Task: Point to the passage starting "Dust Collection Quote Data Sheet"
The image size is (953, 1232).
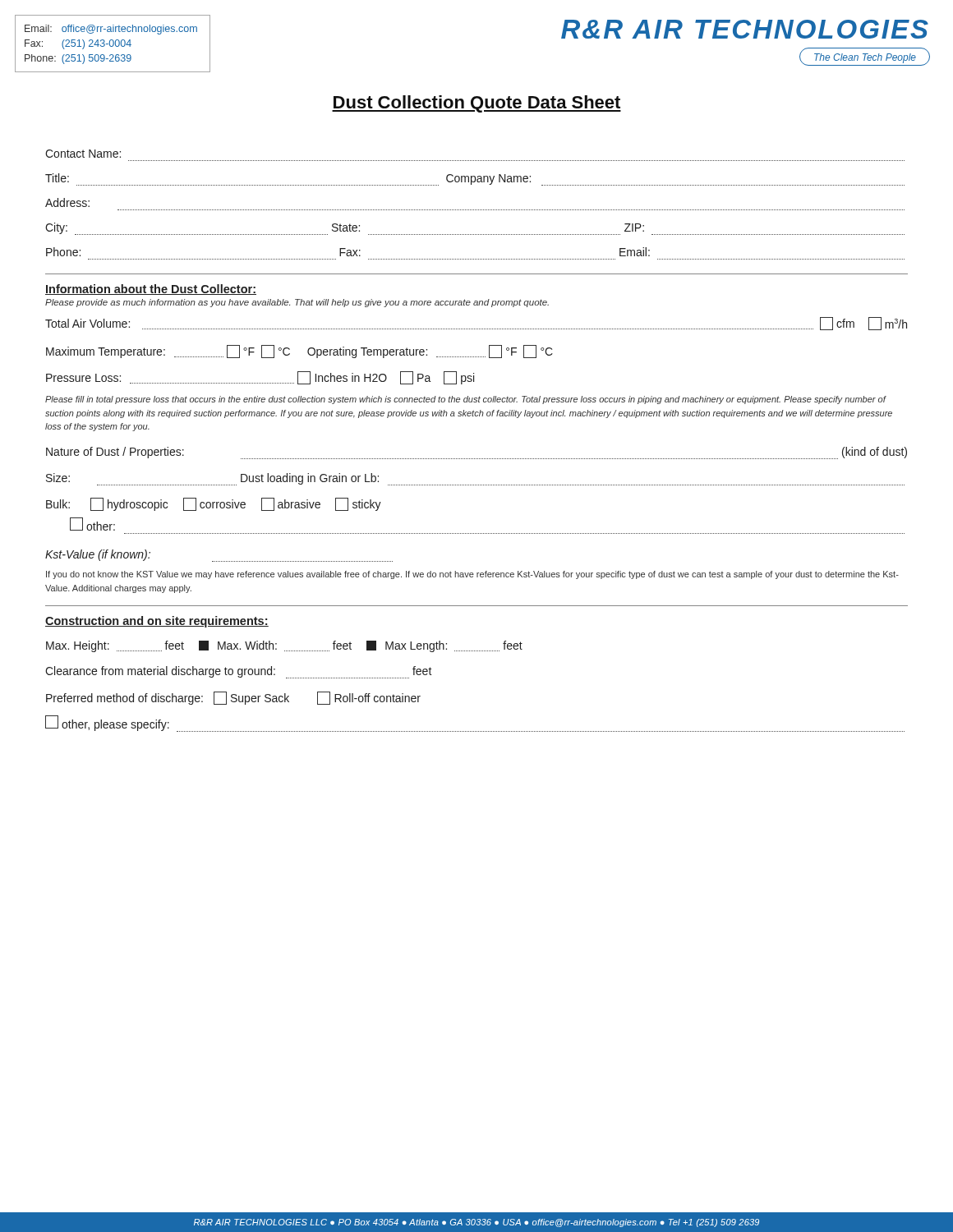Action: (476, 103)
